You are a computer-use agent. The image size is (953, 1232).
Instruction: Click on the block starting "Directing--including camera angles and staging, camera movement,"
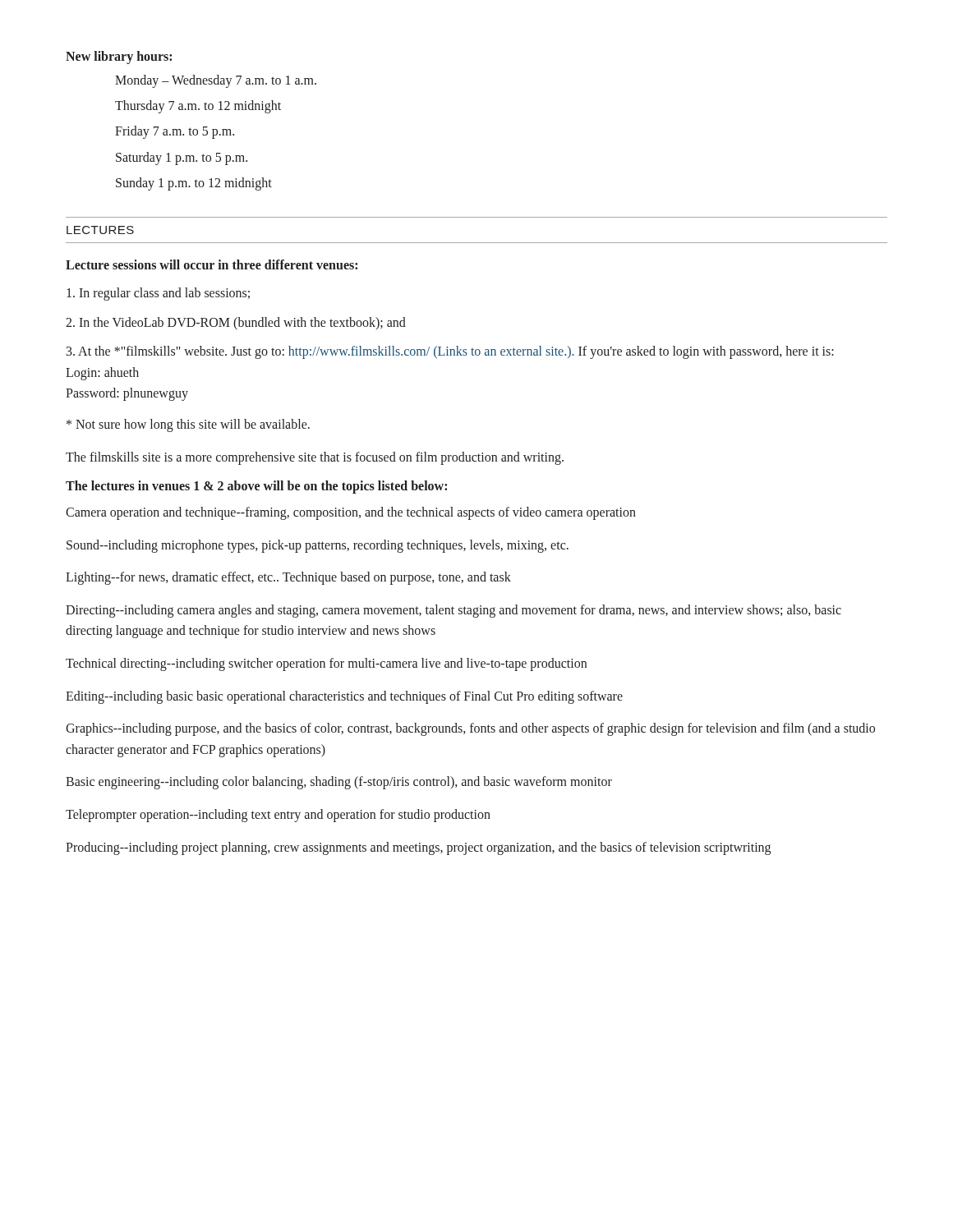click(x=454, y=620)
